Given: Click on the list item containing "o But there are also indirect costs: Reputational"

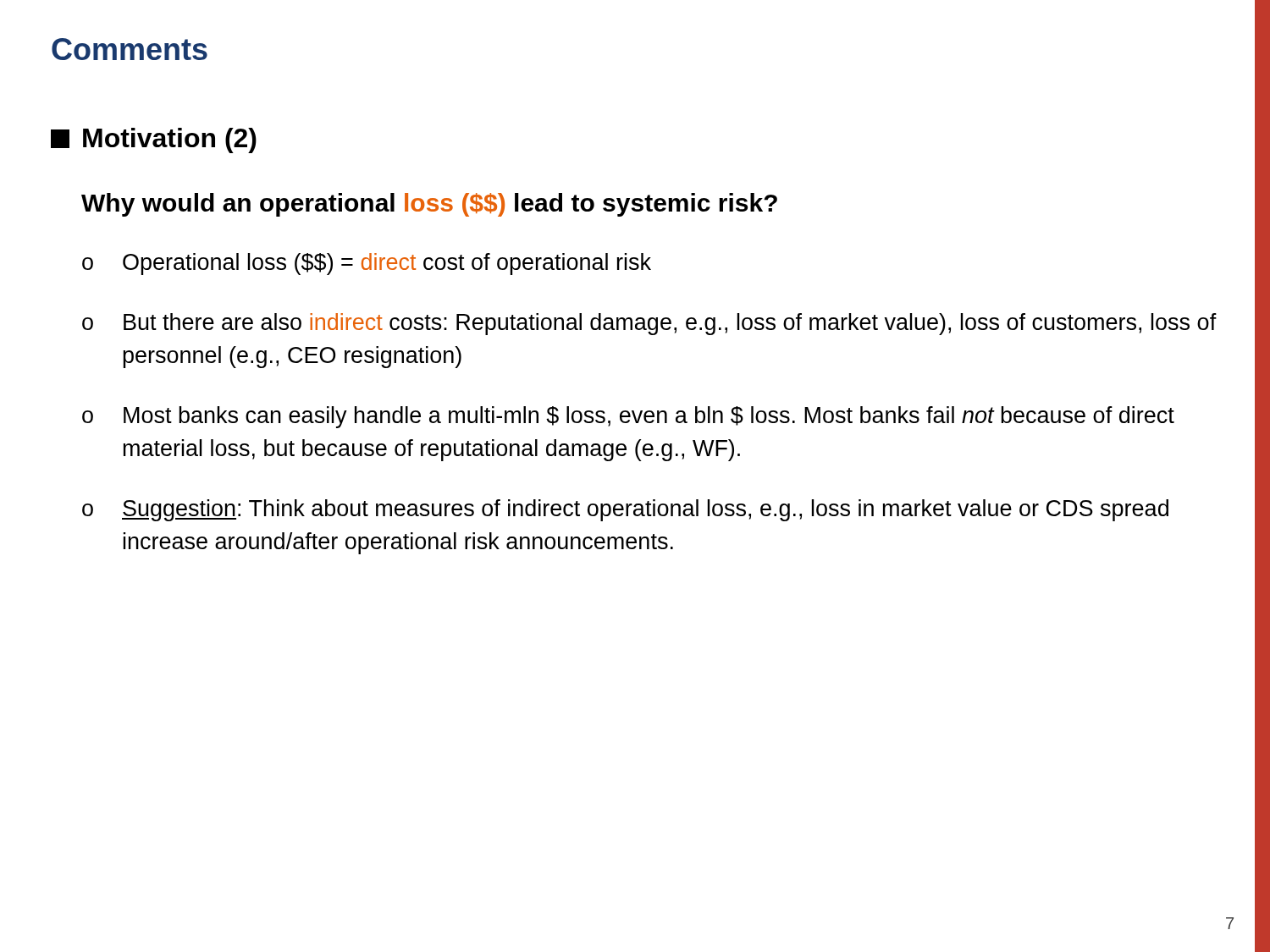Looking at the screenshot, I should [x=650, y=339].
